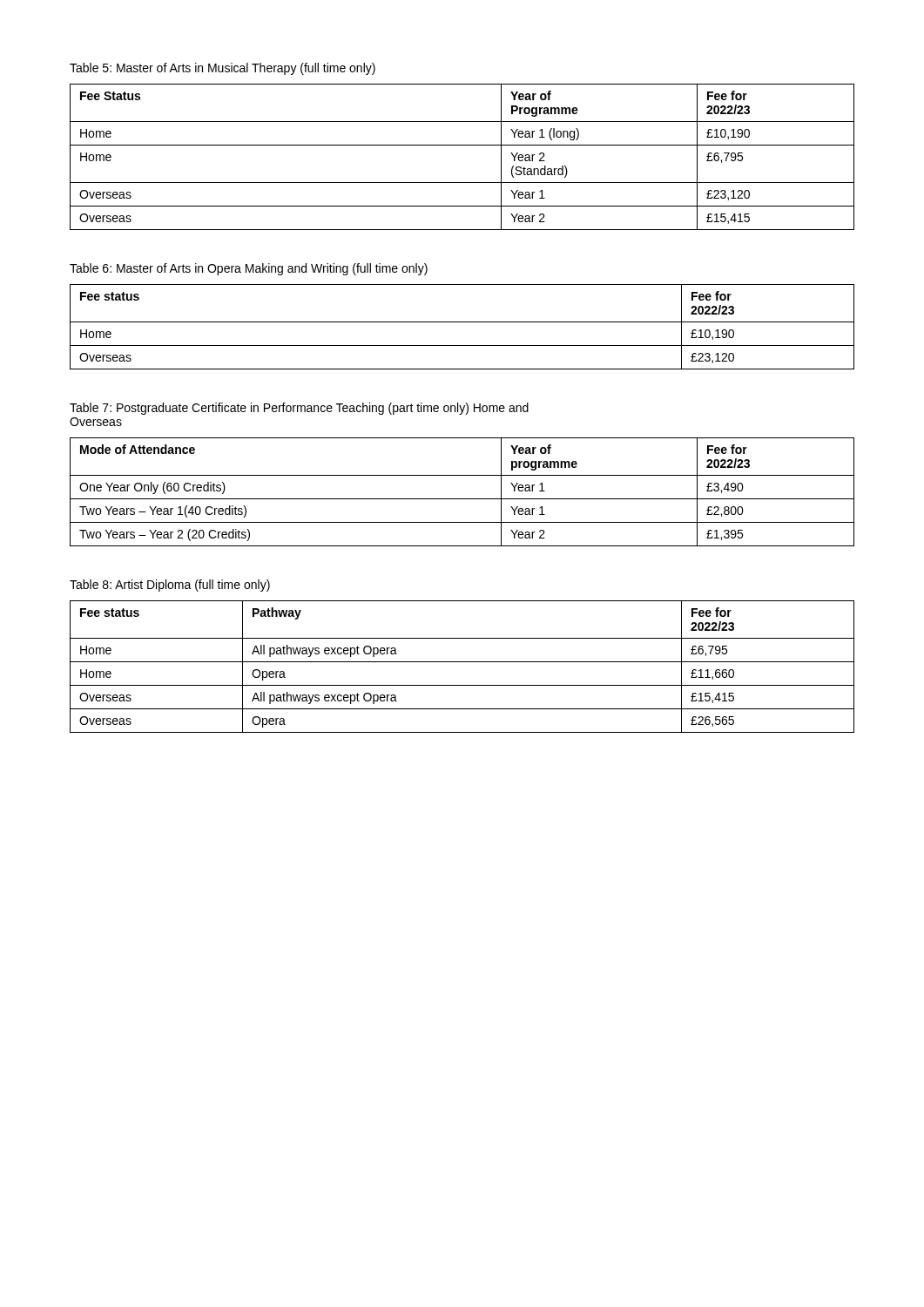924x1307 pixels.
Task: Click the caption that begins "Table 6: Master of Arts in Opera"
Action: pos(249,268)
